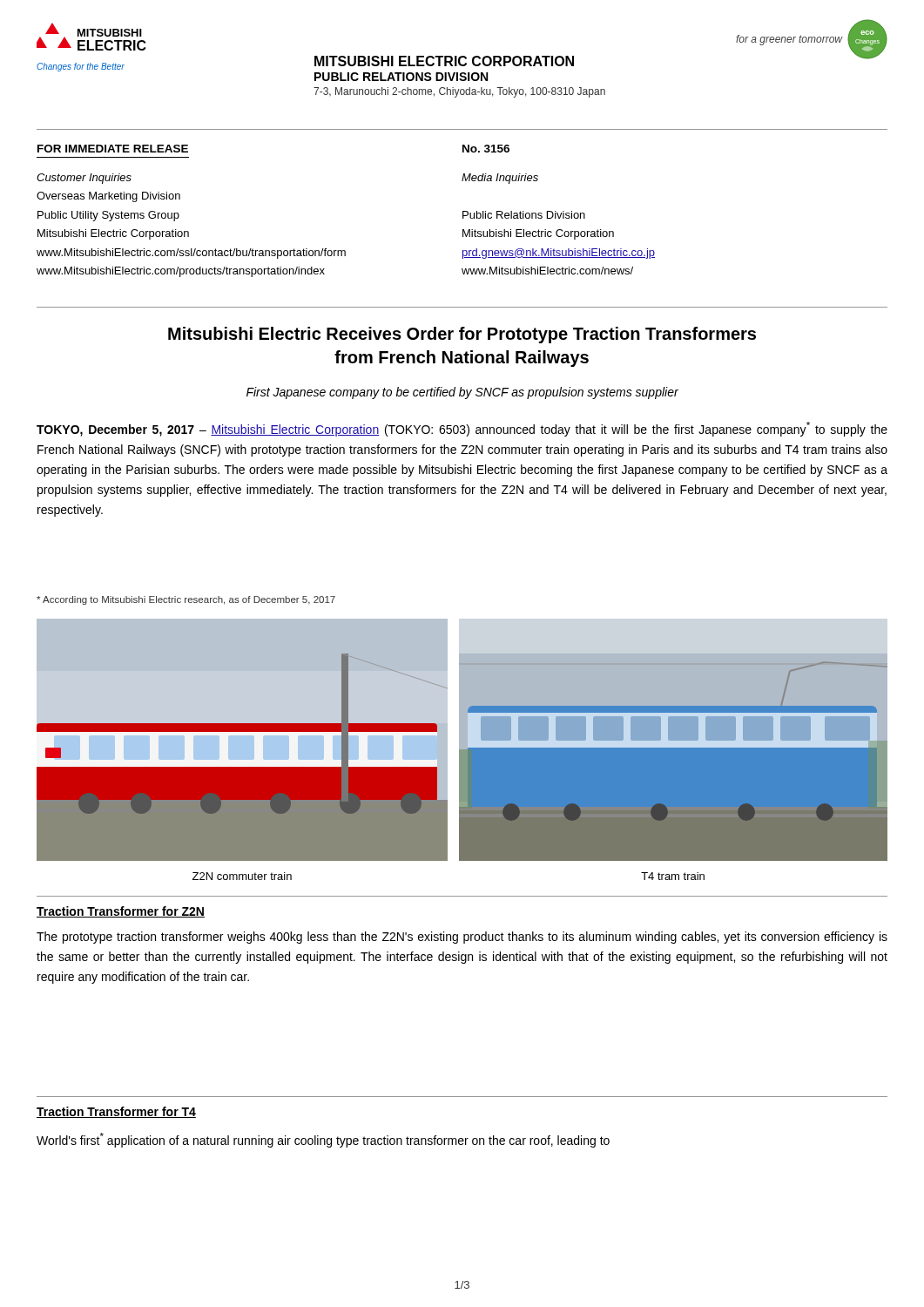Click on the region starting "First Japanese company to be certified by SNCF"

coord(462,392)
